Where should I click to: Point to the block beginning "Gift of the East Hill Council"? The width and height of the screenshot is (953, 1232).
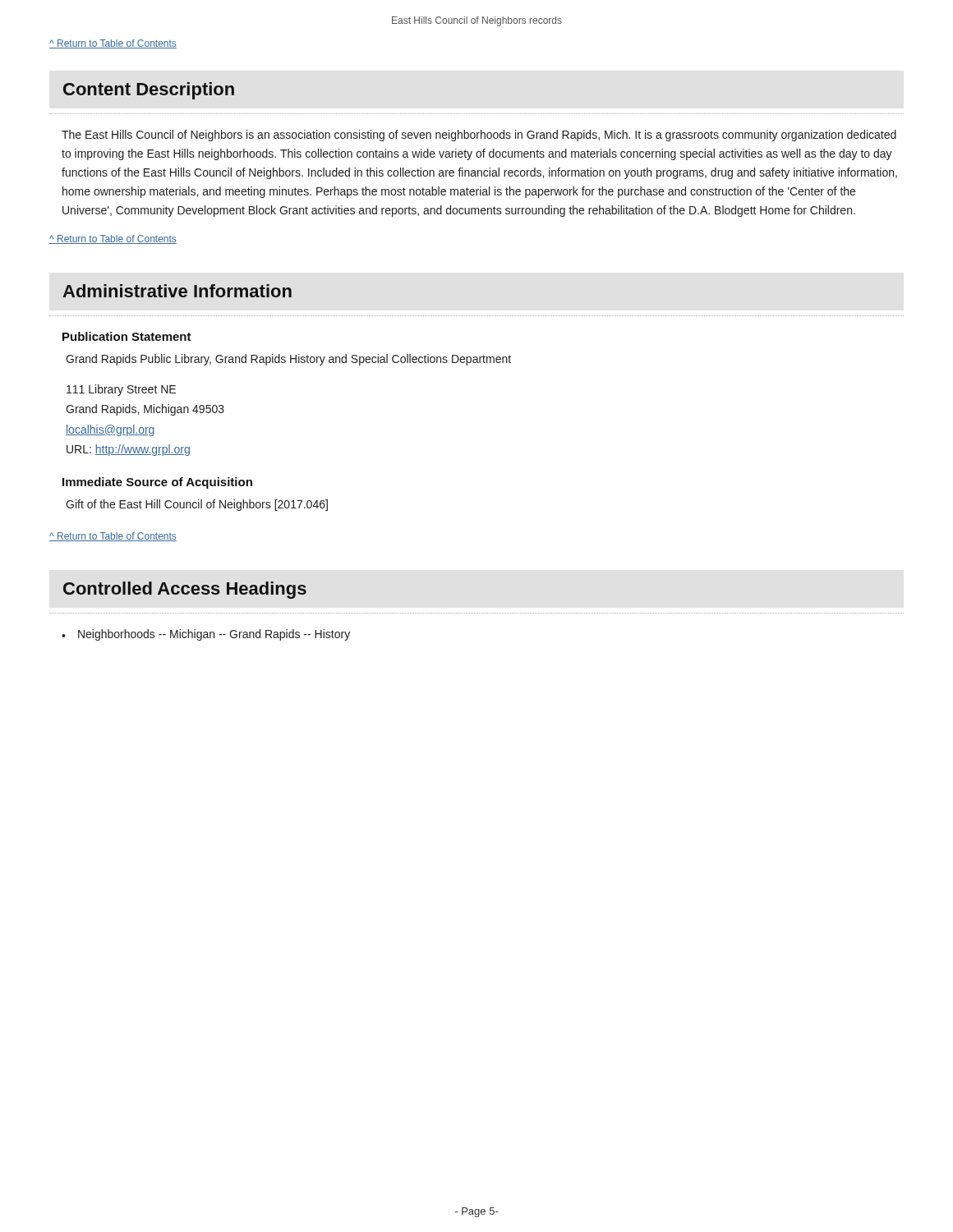[197, 504]
